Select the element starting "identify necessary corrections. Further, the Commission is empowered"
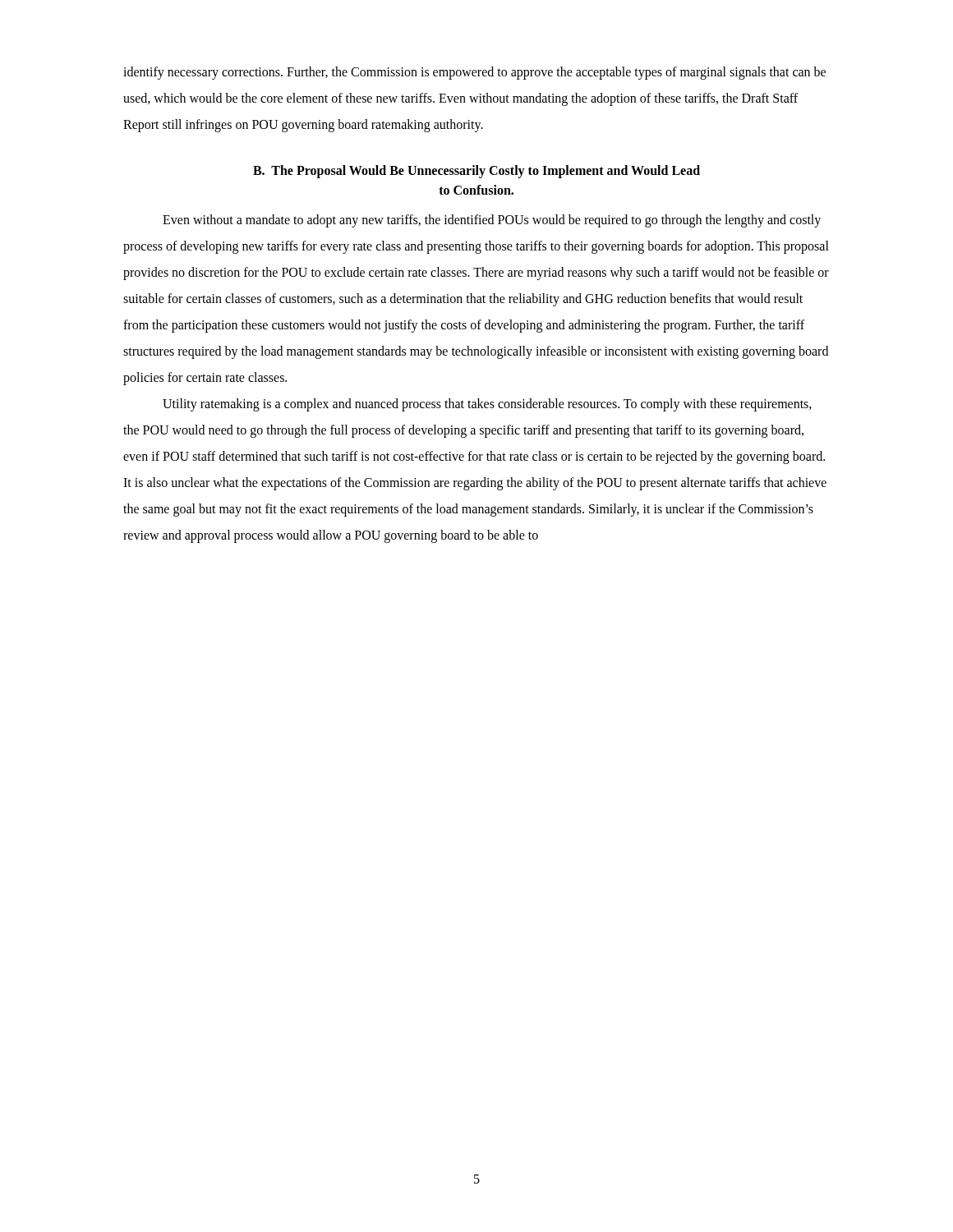 (x=475, y=98)
